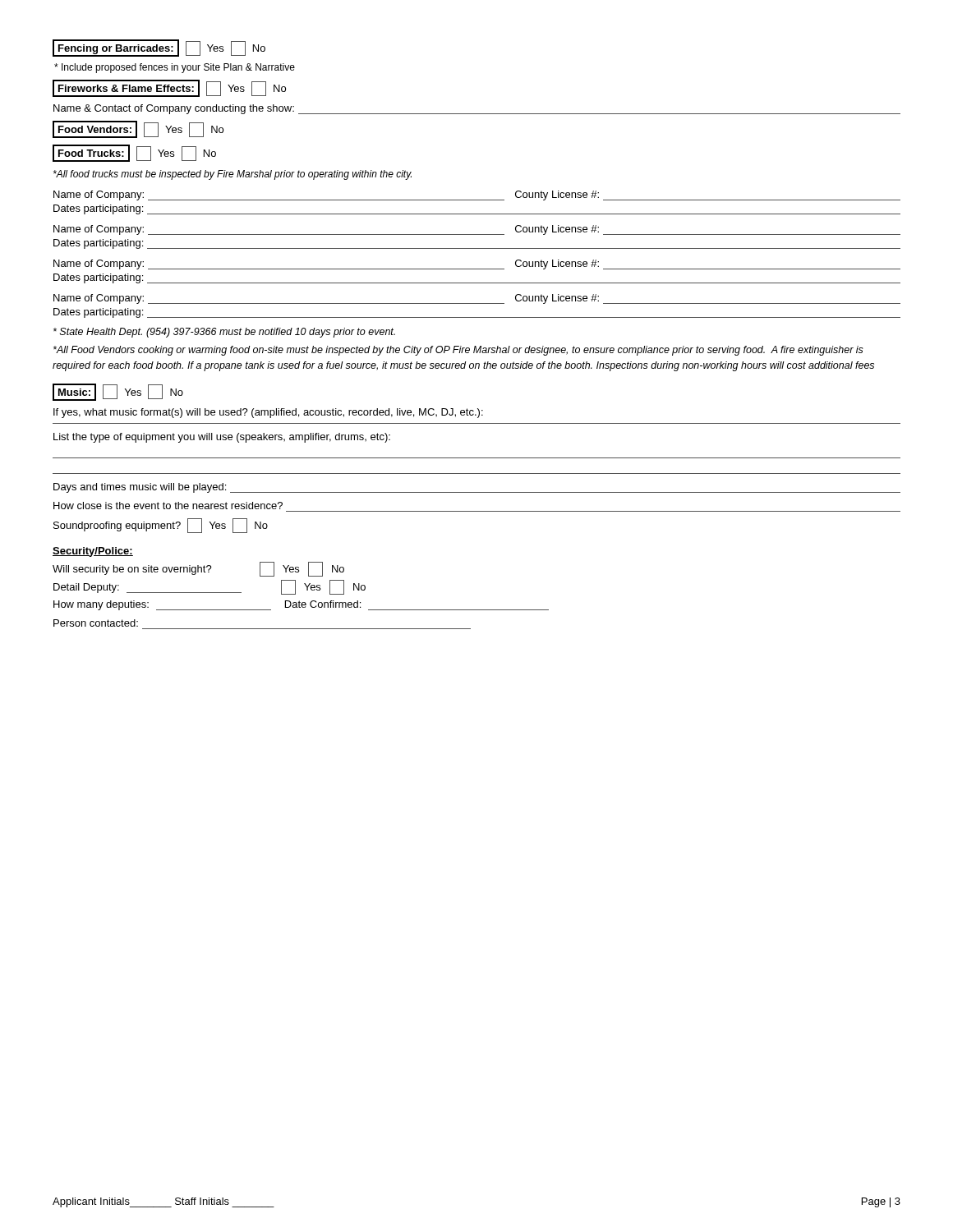This screenshot has height=1232, width=953.
Task: Click on the text block containing "All food trucks must be inspected by"
Action: click(x=233, y=174)
